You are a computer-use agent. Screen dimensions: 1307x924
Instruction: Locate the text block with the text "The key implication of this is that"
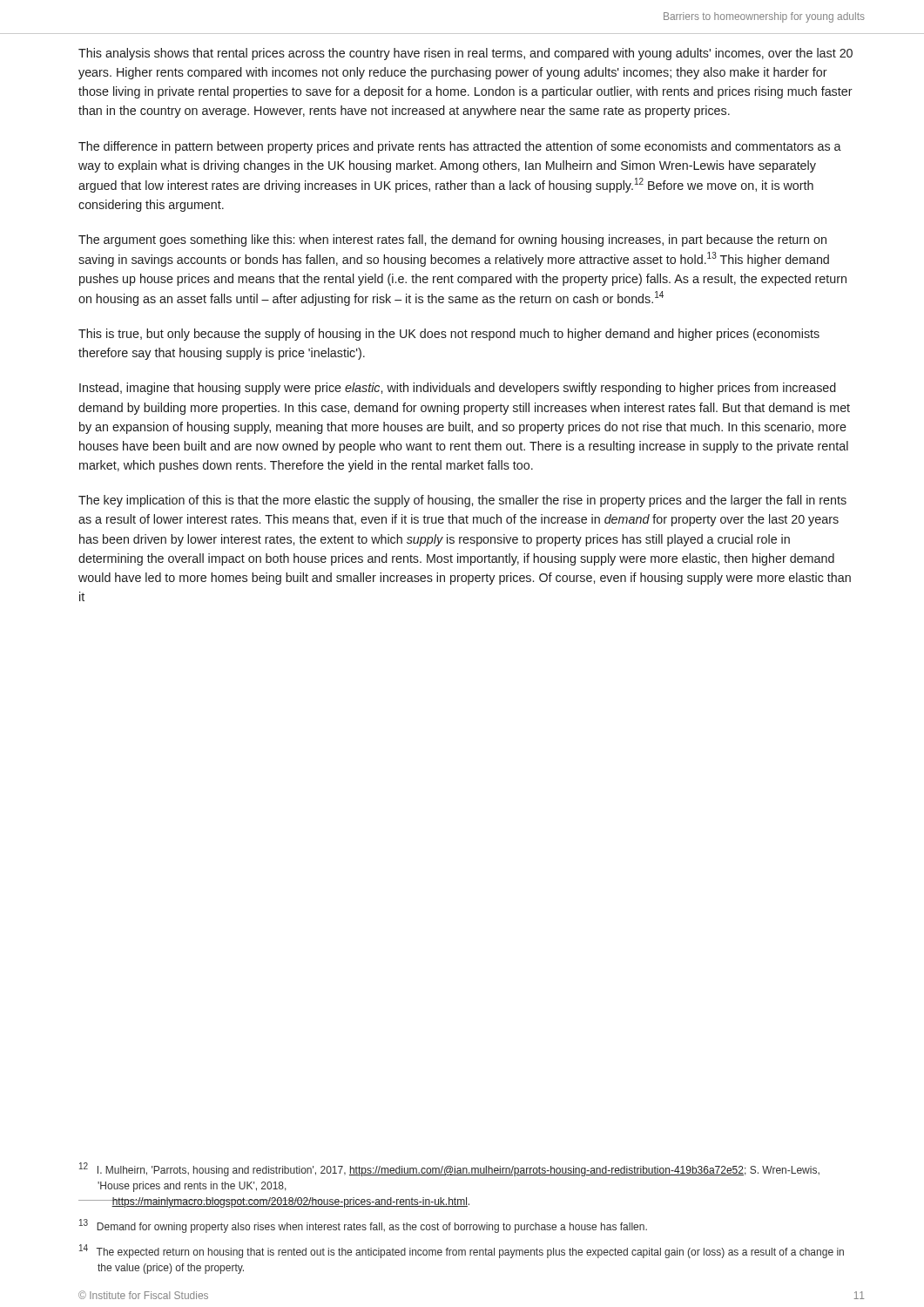click(465, 549)
